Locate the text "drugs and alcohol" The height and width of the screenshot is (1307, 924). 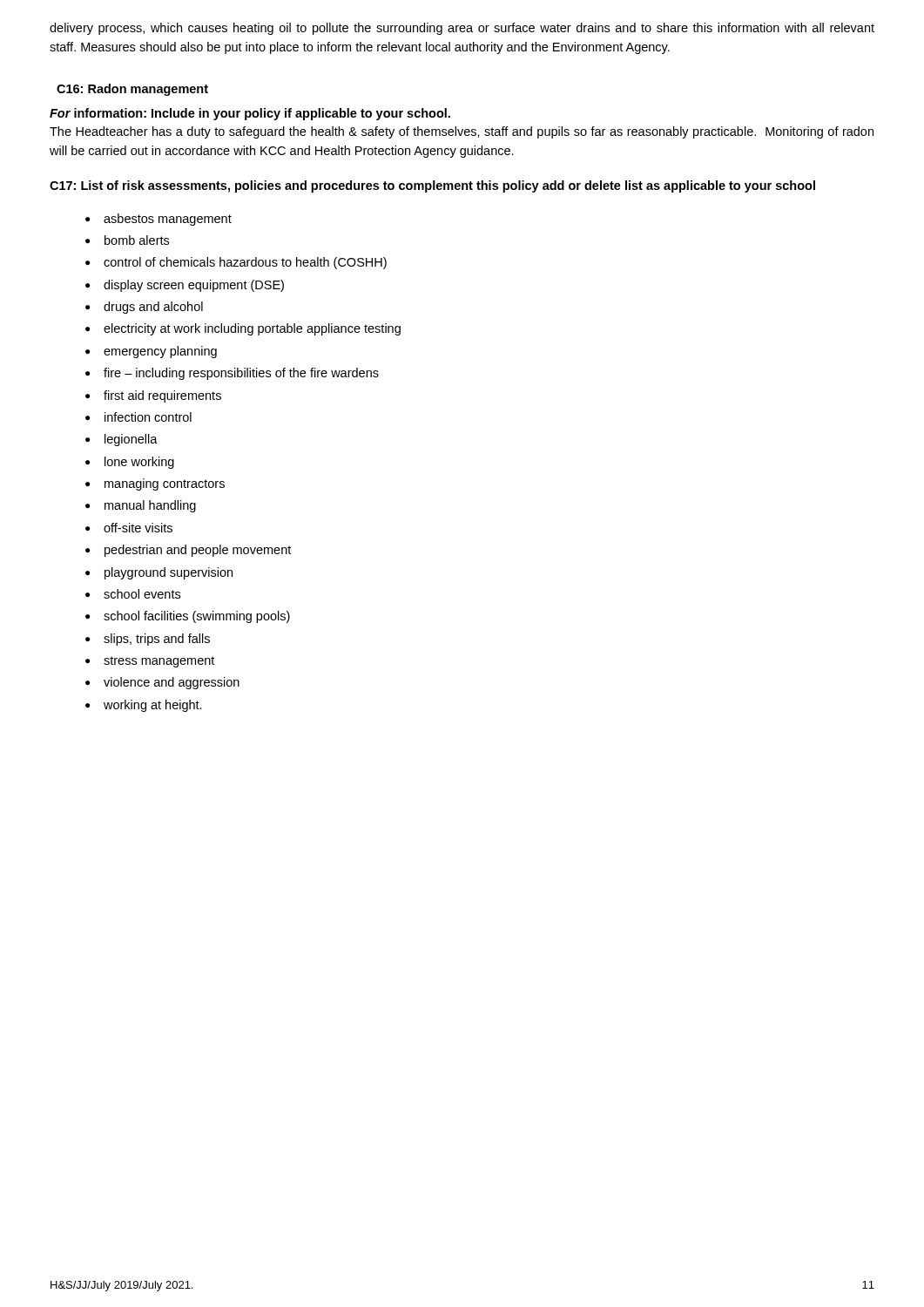click(x=144, y=308)
